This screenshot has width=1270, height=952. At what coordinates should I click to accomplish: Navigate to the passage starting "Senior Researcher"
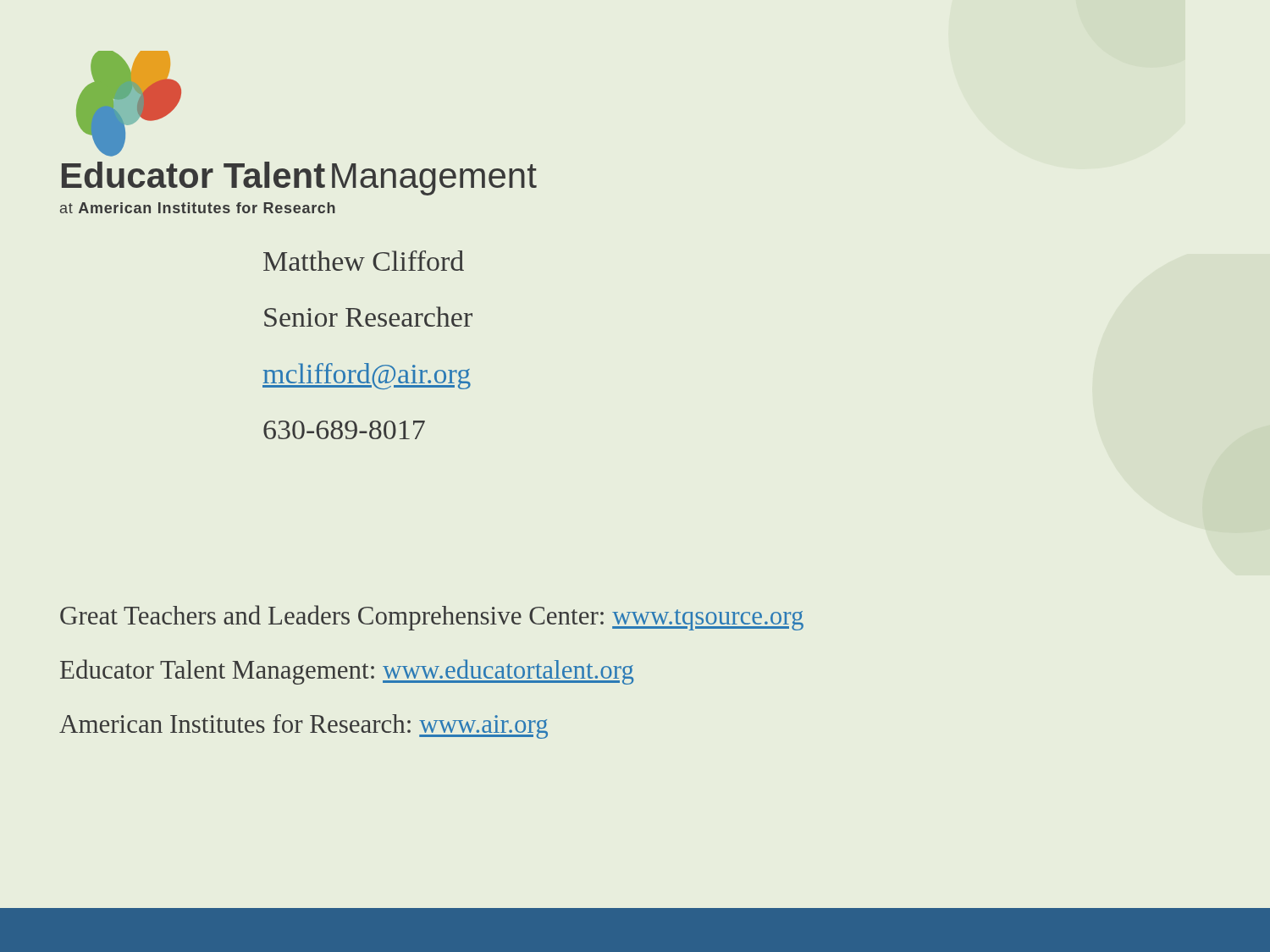click(x=368, y=317)
